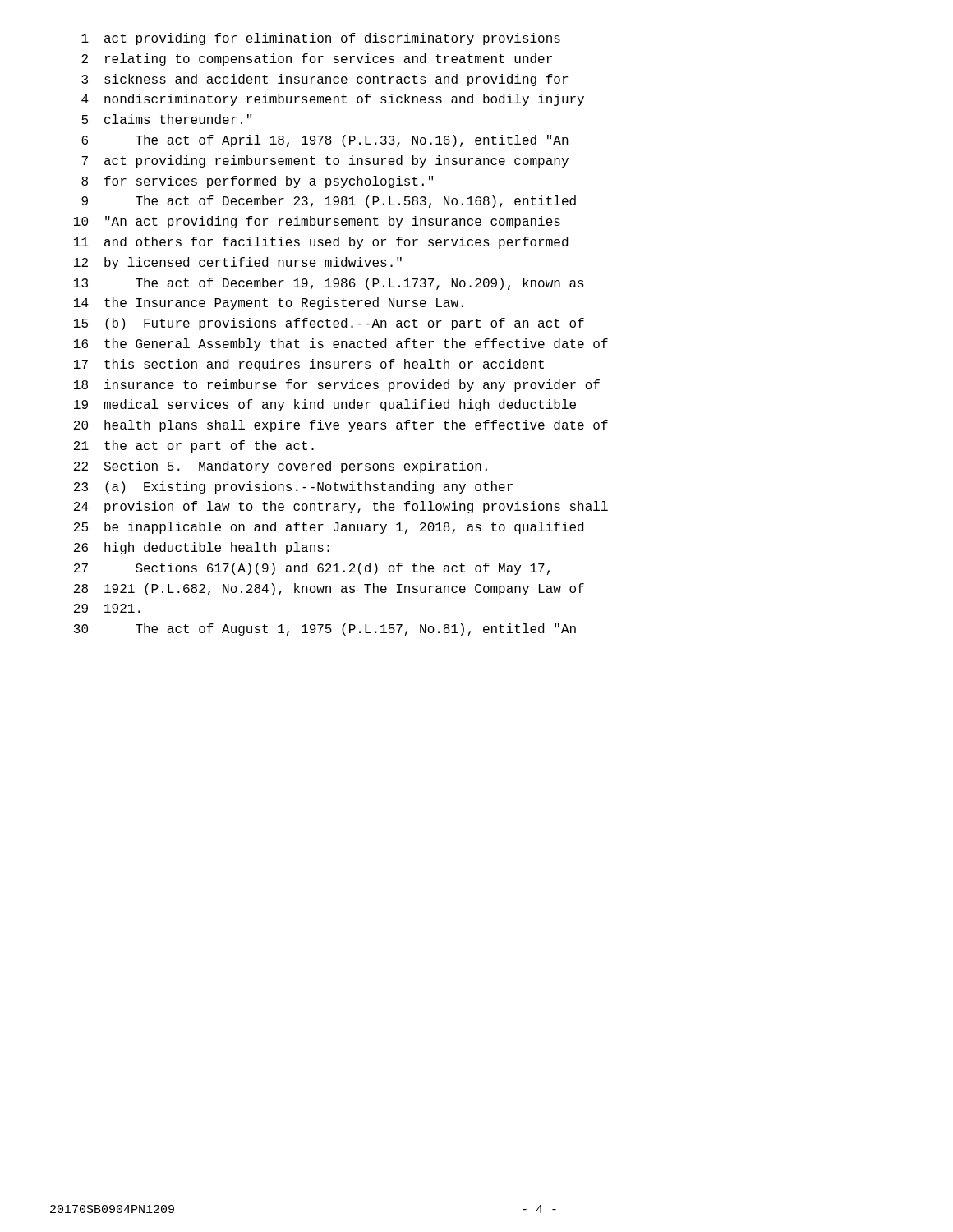Where is the passage that starts "2 relating to compensation"?
The width and height of the screenshot is (953, 1232).
[476, 60]
